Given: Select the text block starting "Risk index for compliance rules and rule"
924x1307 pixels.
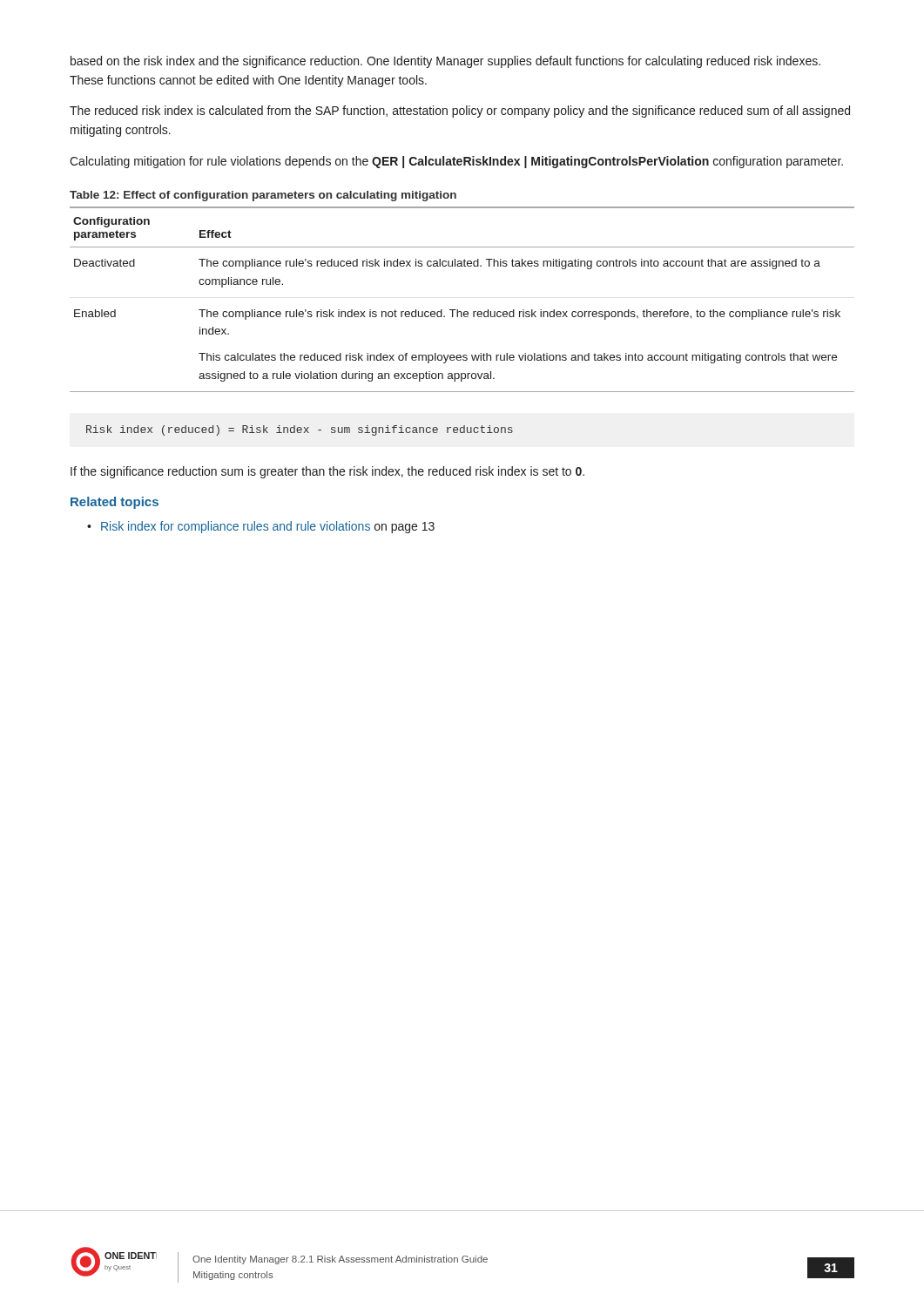Looking at the screenshot, I should (x=267, y=527).
